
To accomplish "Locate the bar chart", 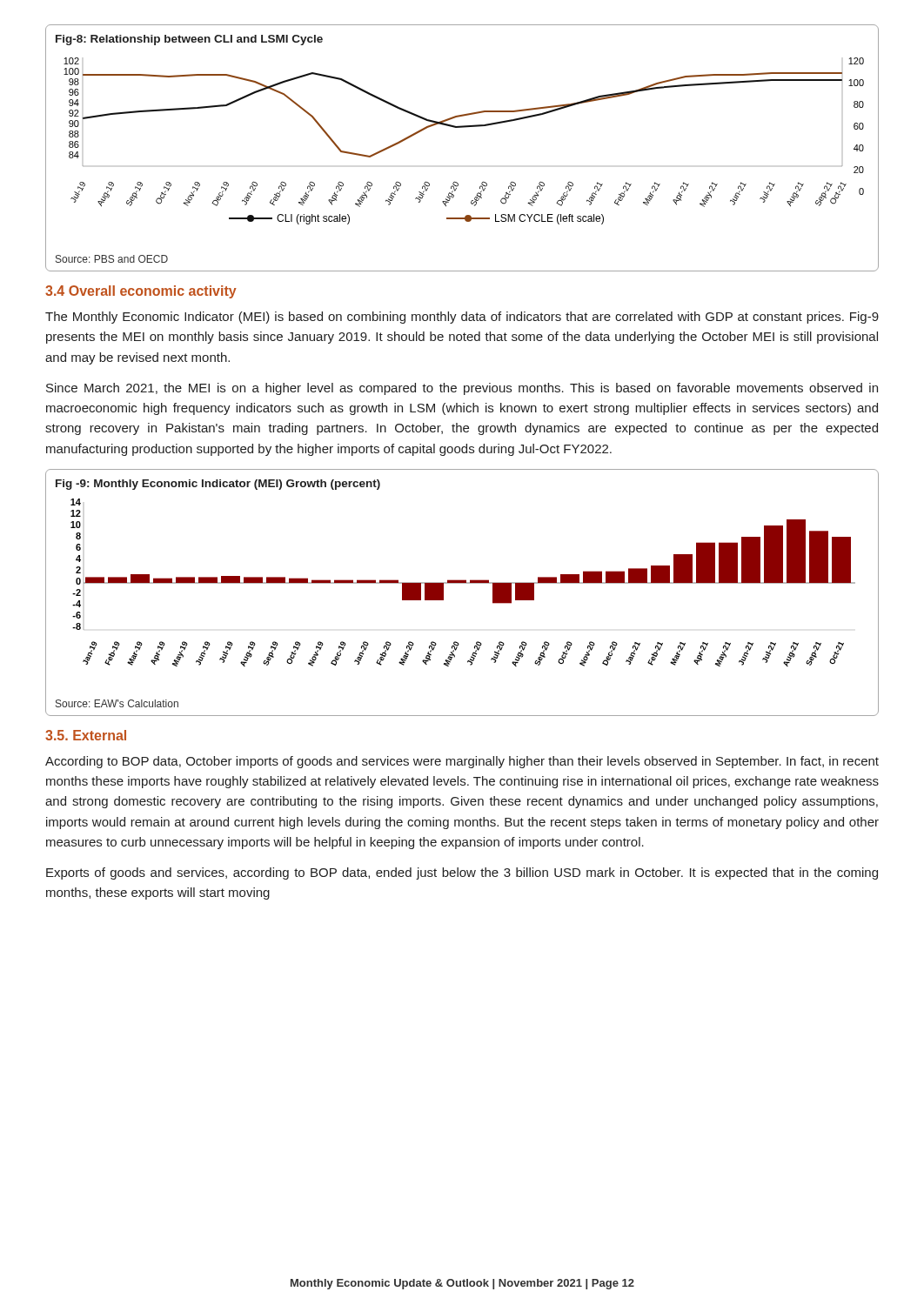I will tap(462, 592).
